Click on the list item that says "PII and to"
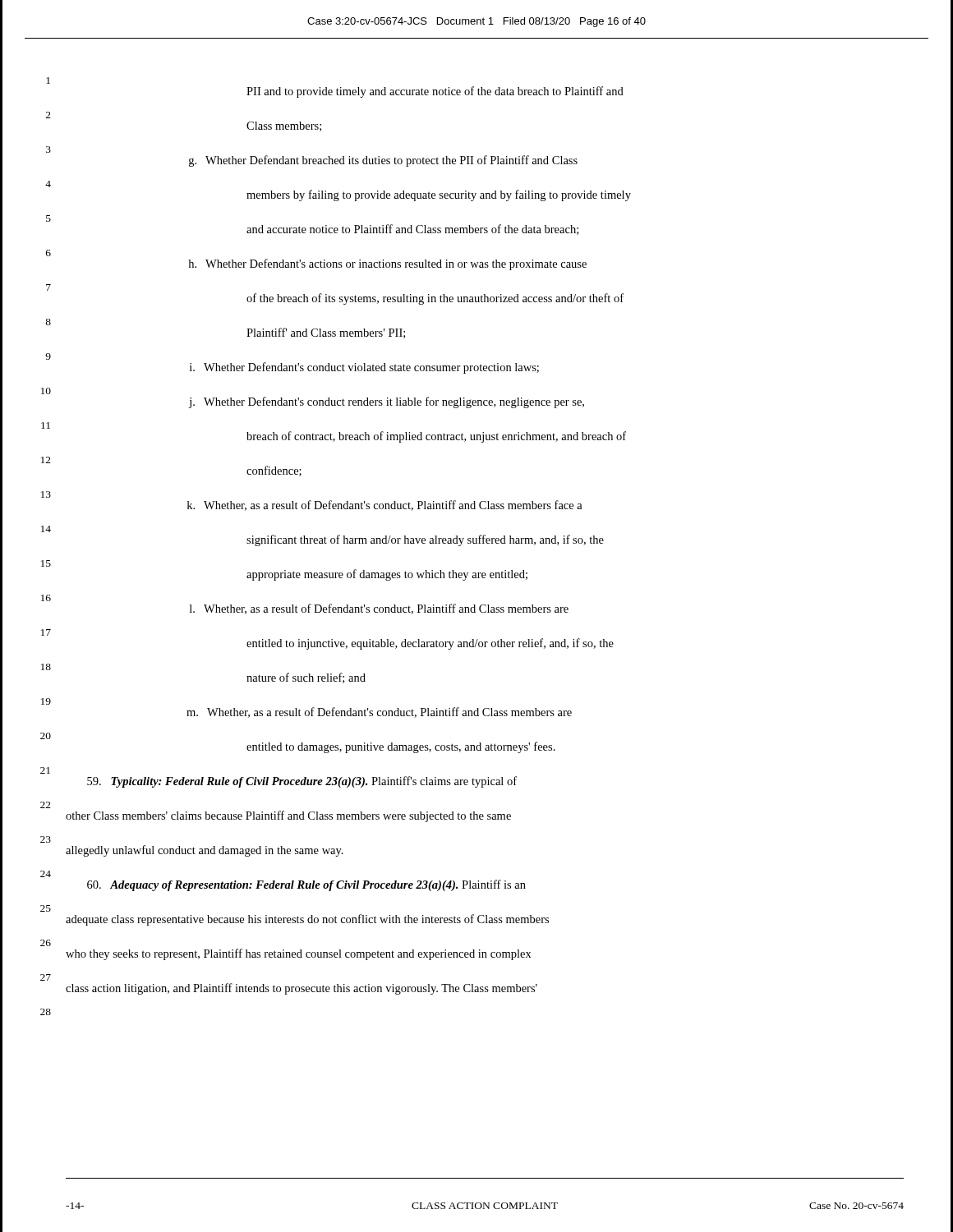 click(x=435, y=91)
